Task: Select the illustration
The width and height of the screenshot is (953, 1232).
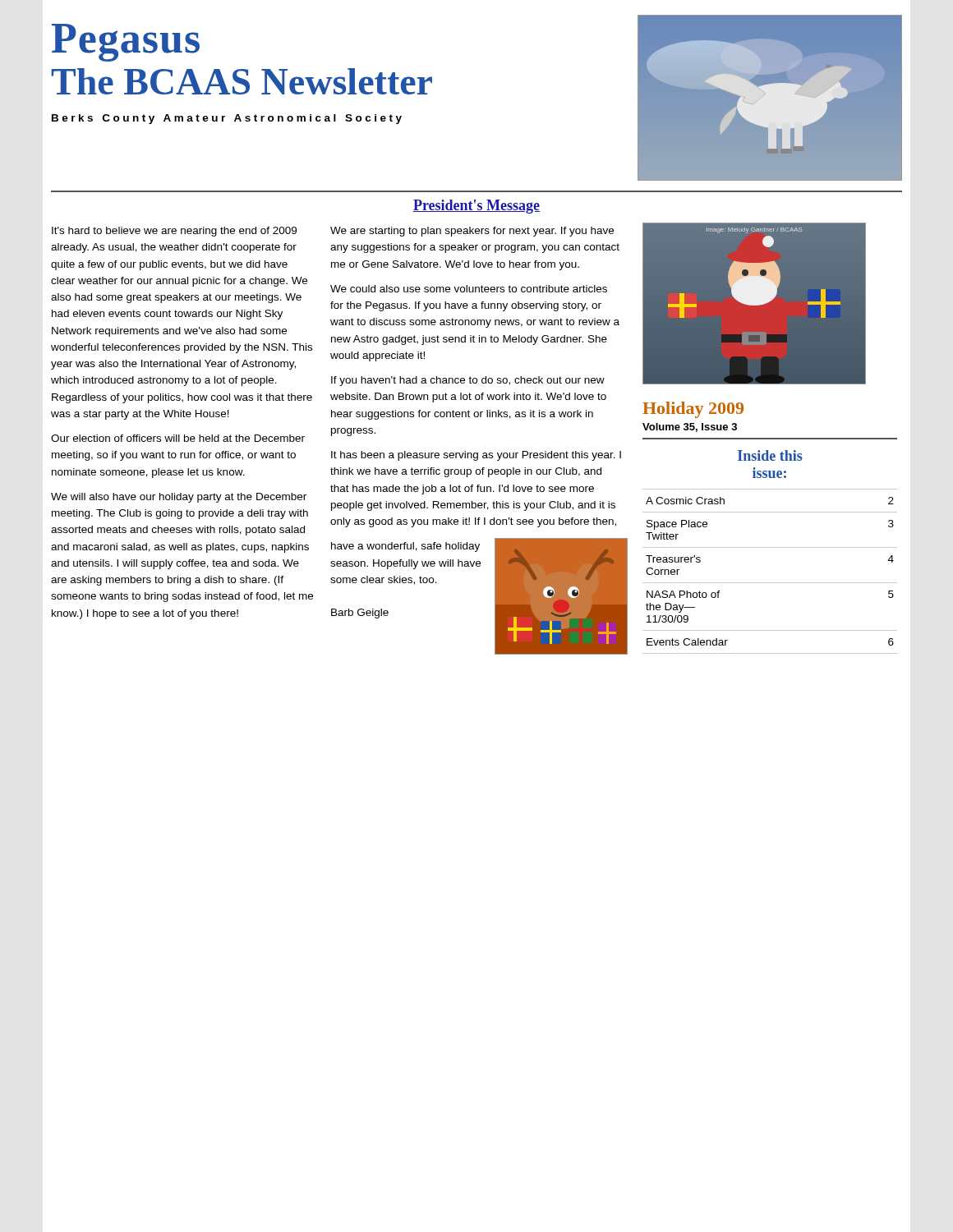Action: pos(770,98)
